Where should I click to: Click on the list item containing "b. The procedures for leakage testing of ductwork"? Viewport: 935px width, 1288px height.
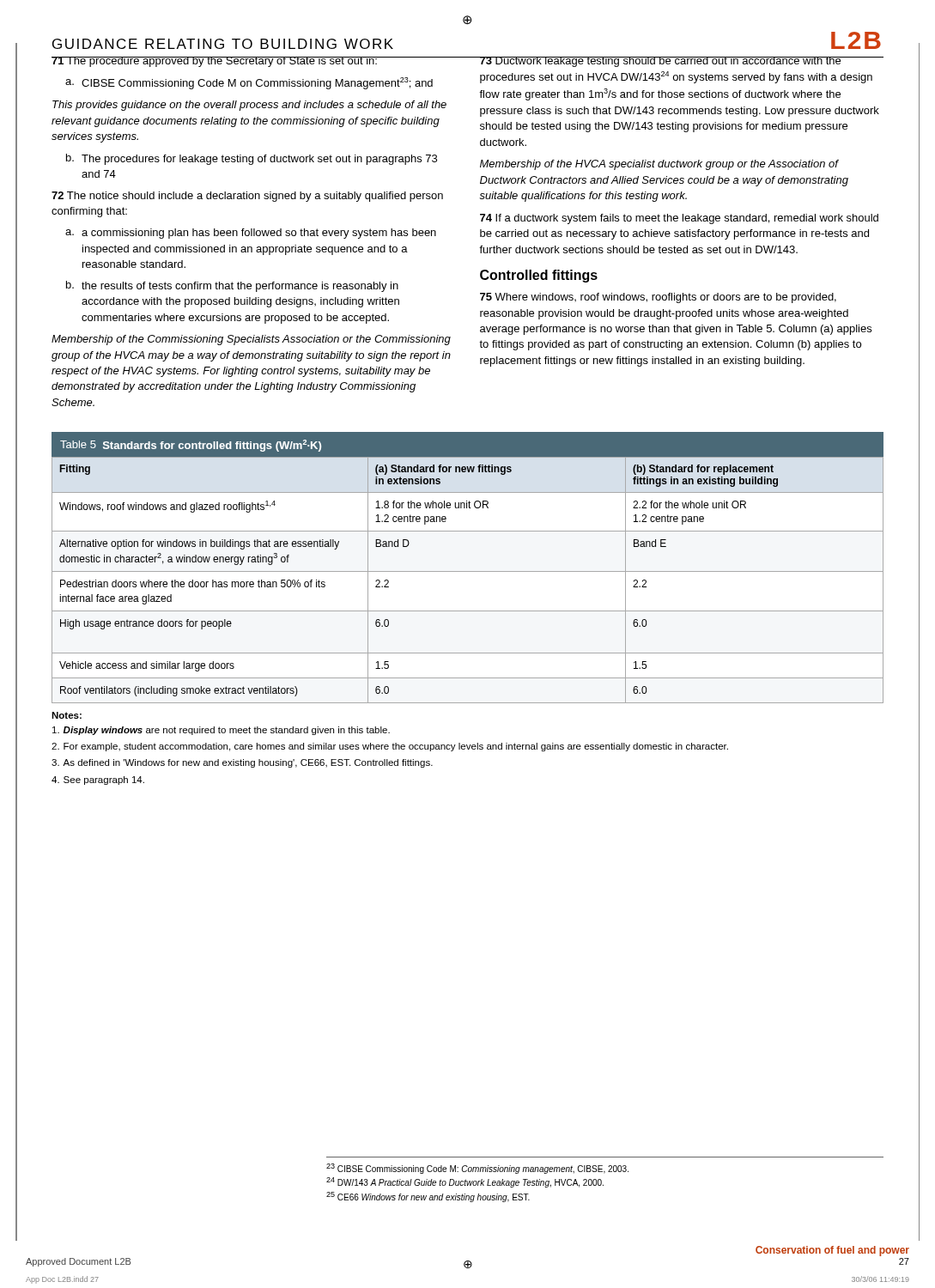(253, 167)
